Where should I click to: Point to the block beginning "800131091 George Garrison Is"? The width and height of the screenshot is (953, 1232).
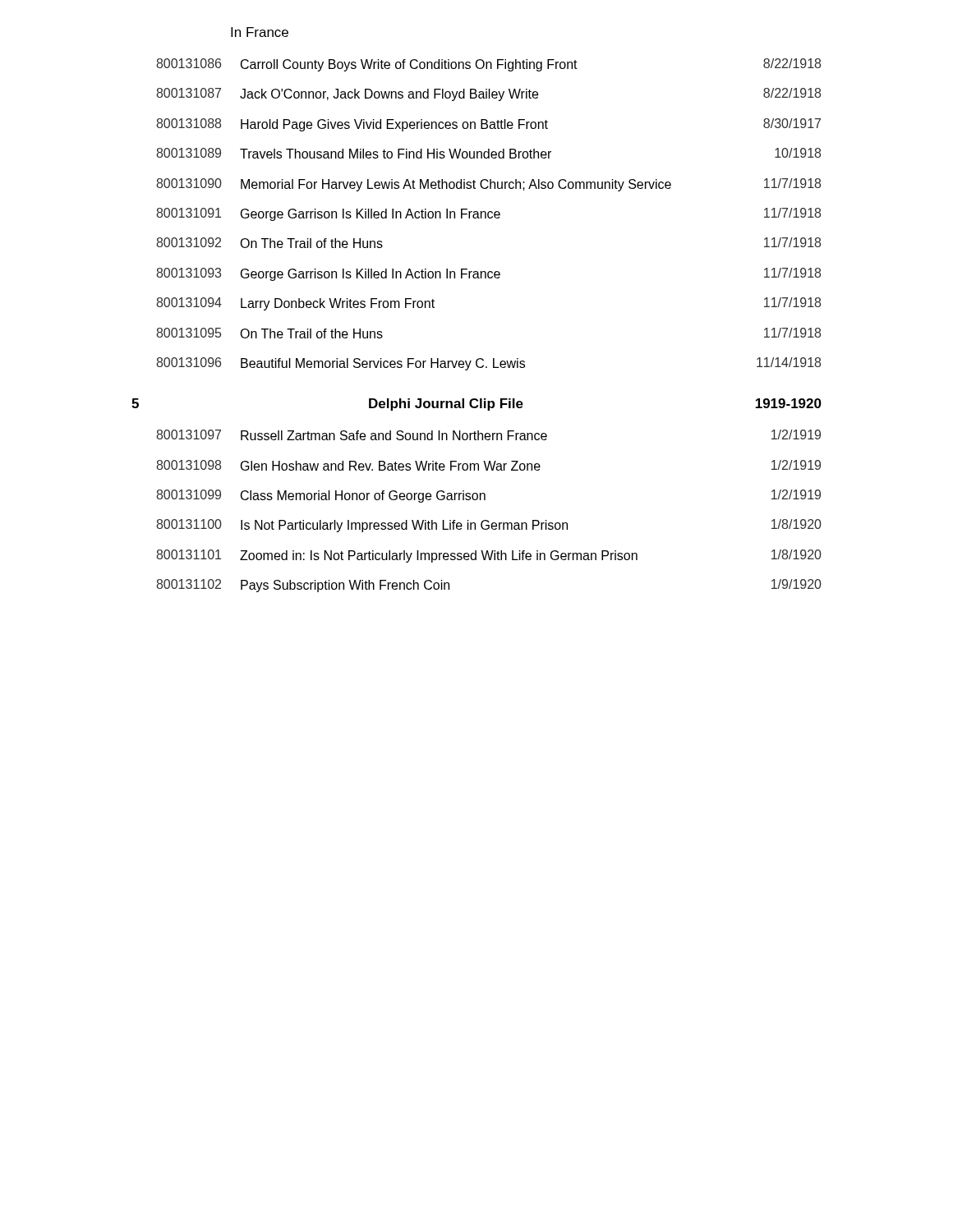pyautogui.click(x=476, y=214)
